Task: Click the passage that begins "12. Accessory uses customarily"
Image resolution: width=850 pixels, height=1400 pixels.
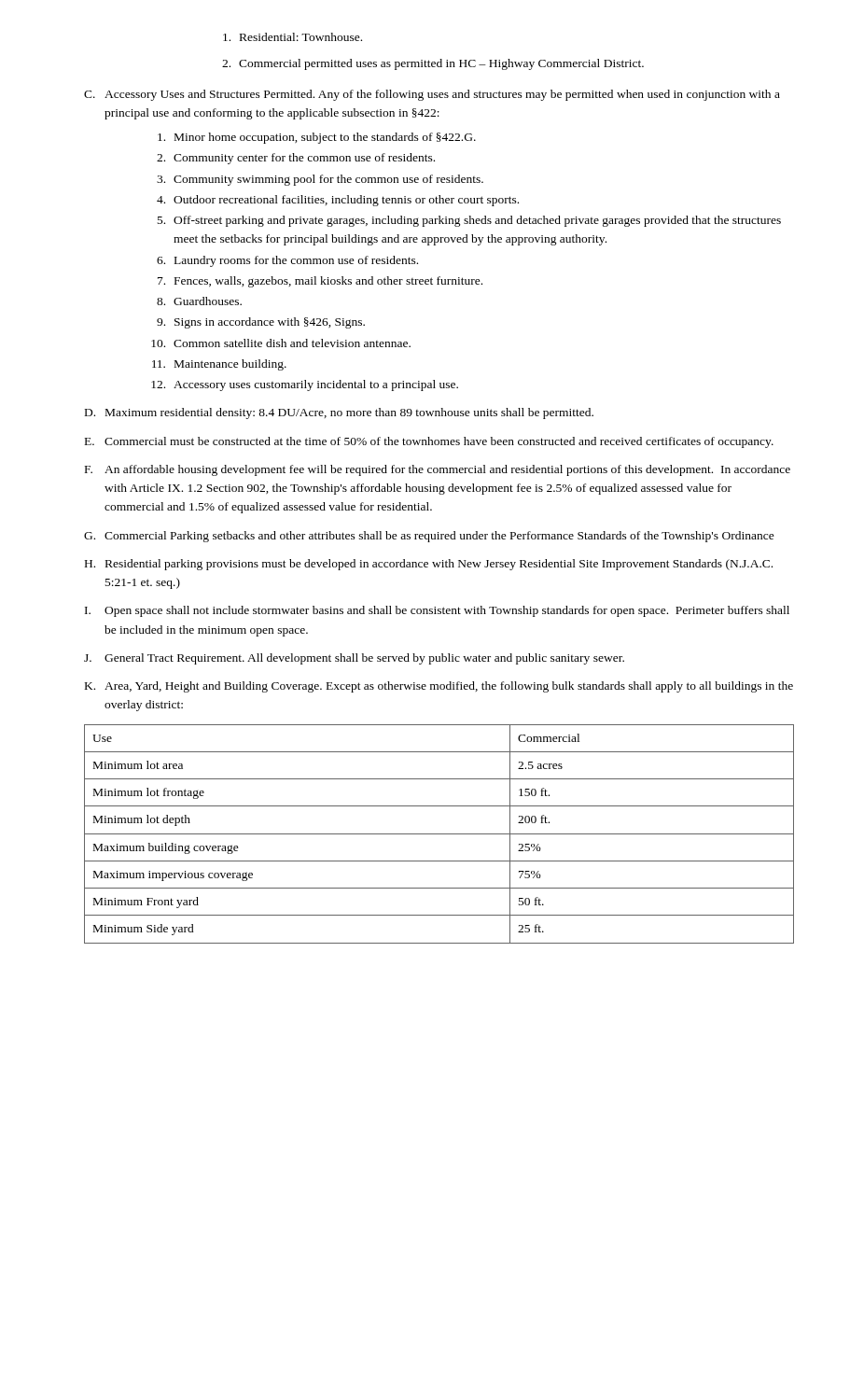Action: pyautogui.click(x=299, y=385)
